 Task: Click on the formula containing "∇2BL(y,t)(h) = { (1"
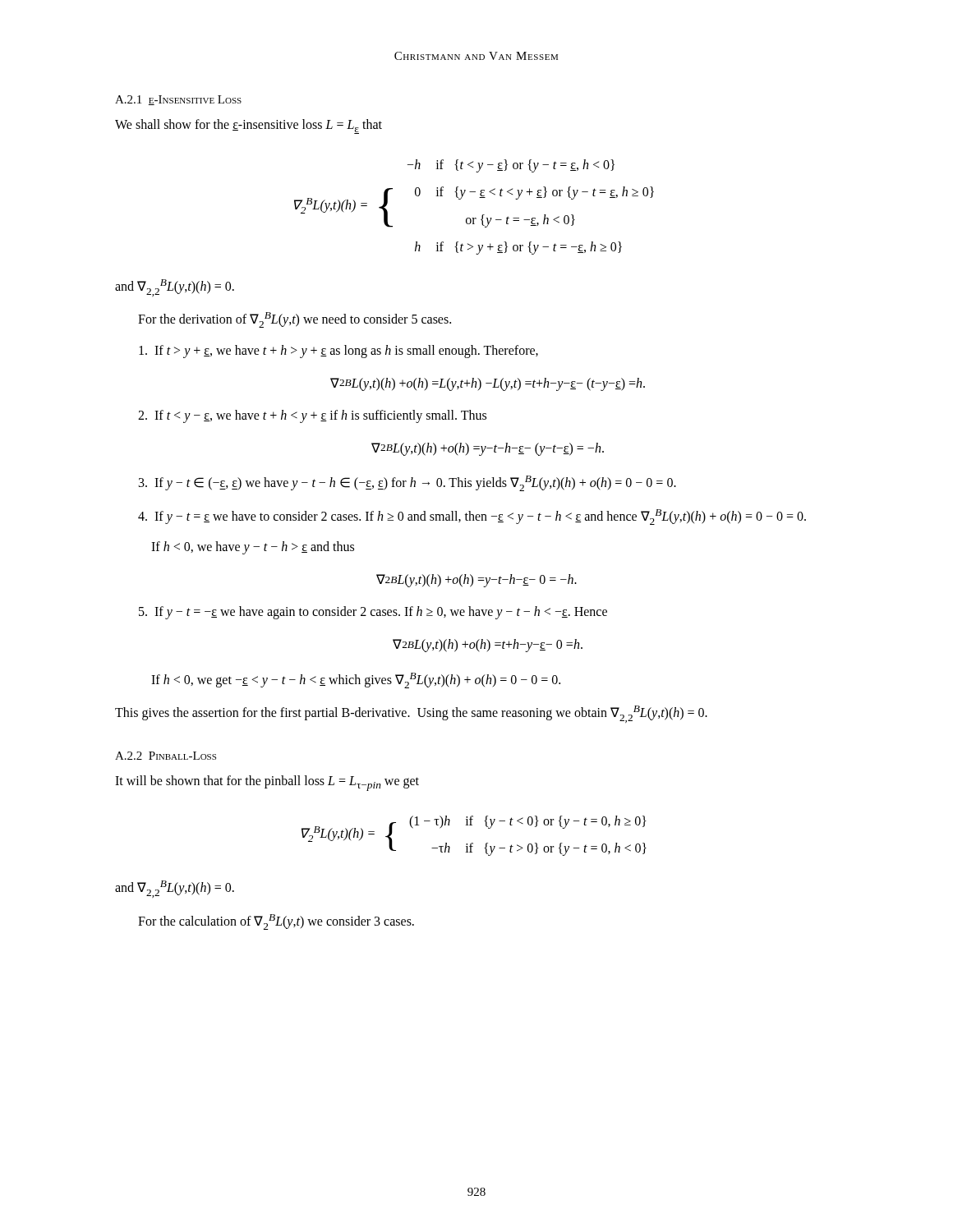[x=476, y=834]
